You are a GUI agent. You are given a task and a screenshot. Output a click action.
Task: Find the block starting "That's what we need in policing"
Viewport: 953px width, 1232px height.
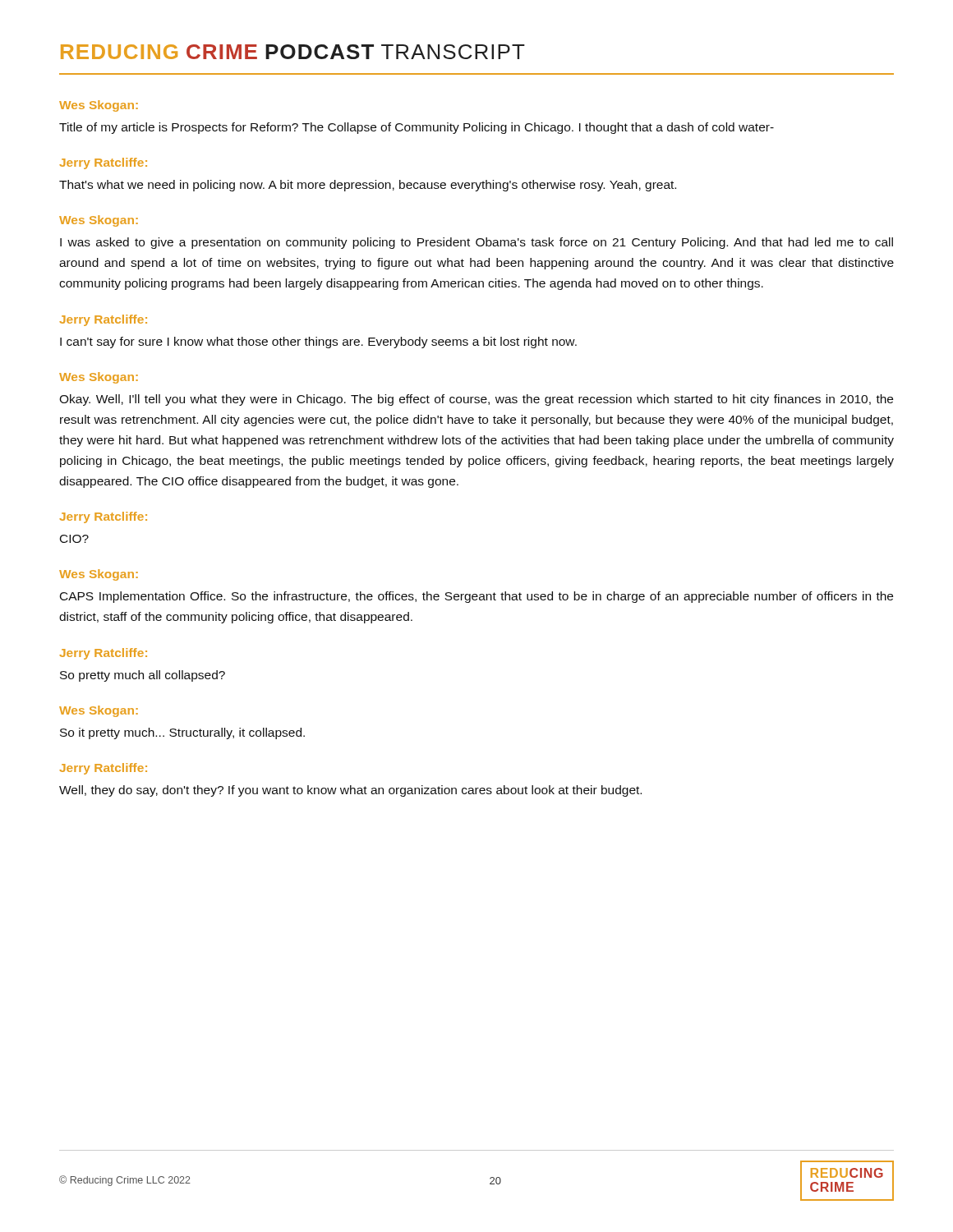[368, 184]
